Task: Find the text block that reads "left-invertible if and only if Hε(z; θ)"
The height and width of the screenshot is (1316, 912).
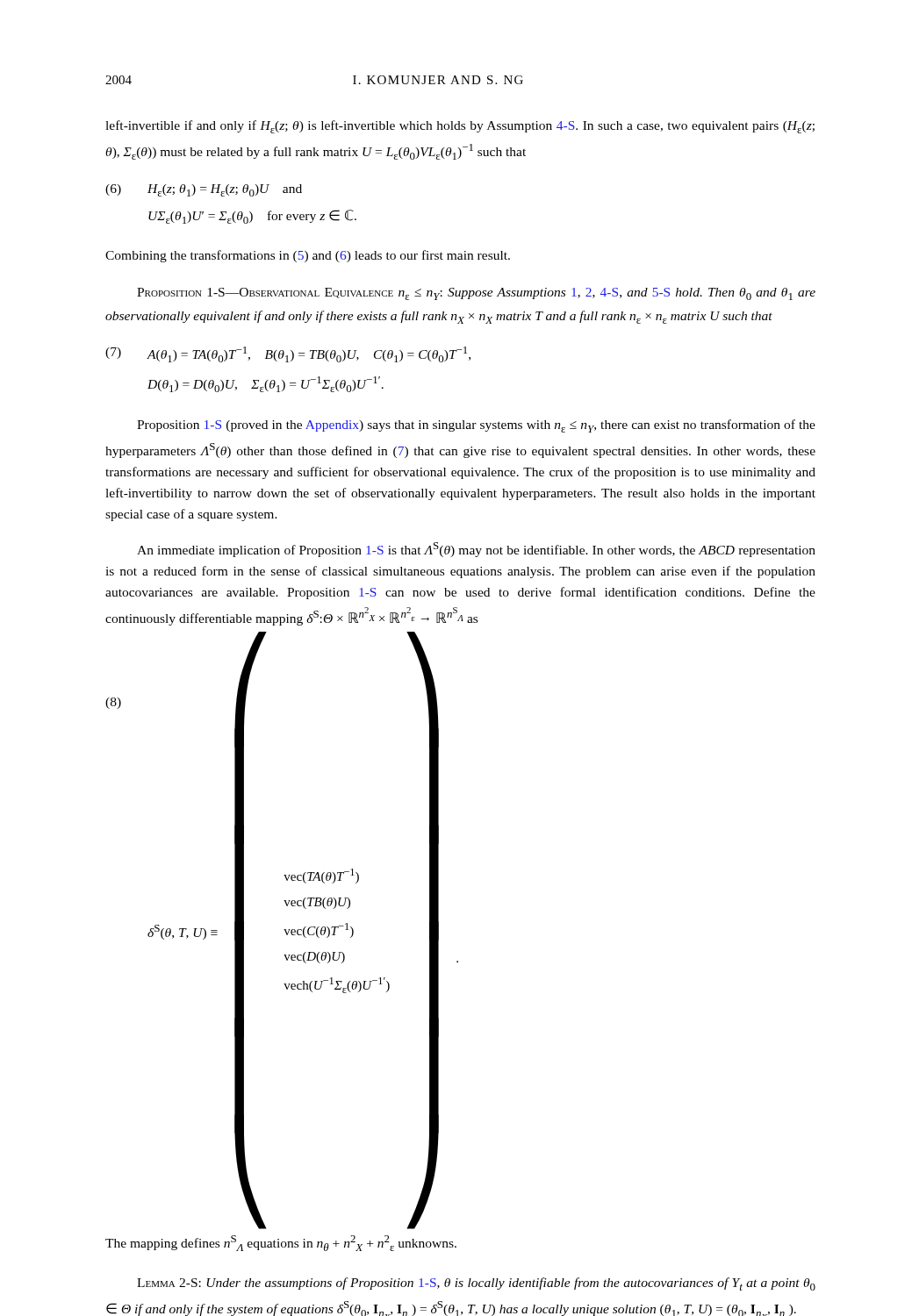Action: pyautogui.click(x=460, y=140)
